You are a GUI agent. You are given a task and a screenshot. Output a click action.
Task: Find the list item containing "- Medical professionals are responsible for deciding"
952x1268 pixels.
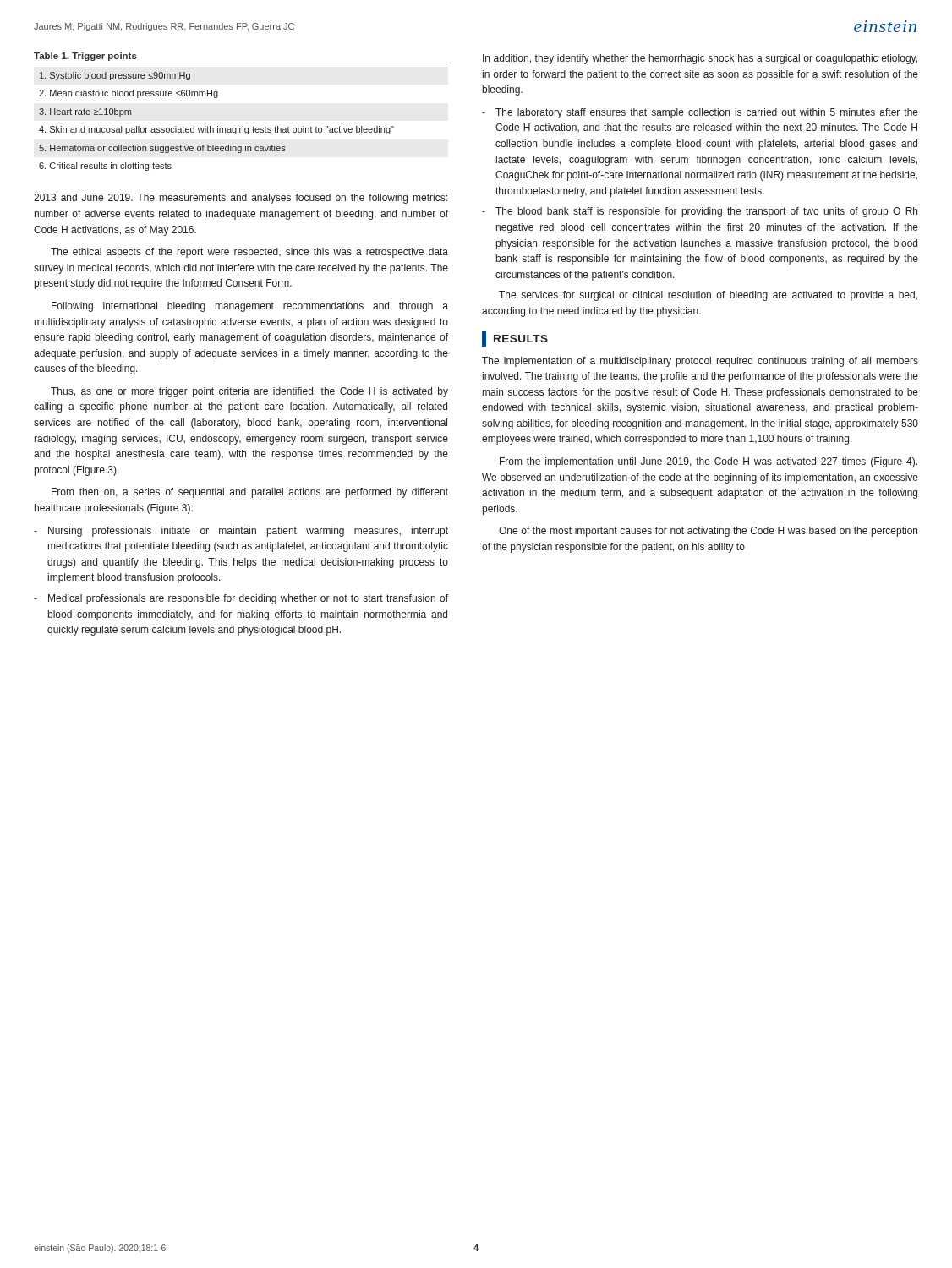(241, 614)
